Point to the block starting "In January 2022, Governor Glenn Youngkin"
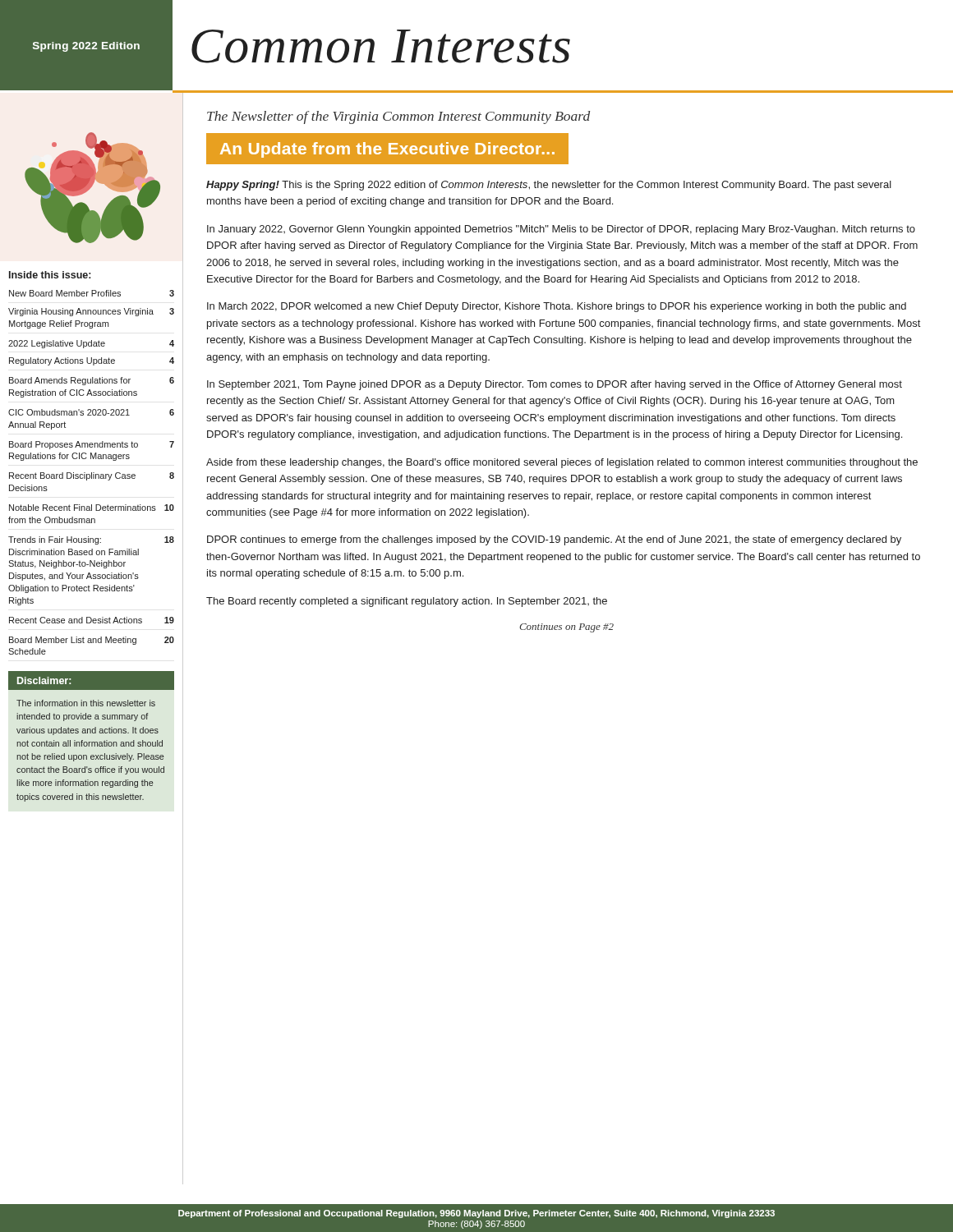 click(562, 254)
